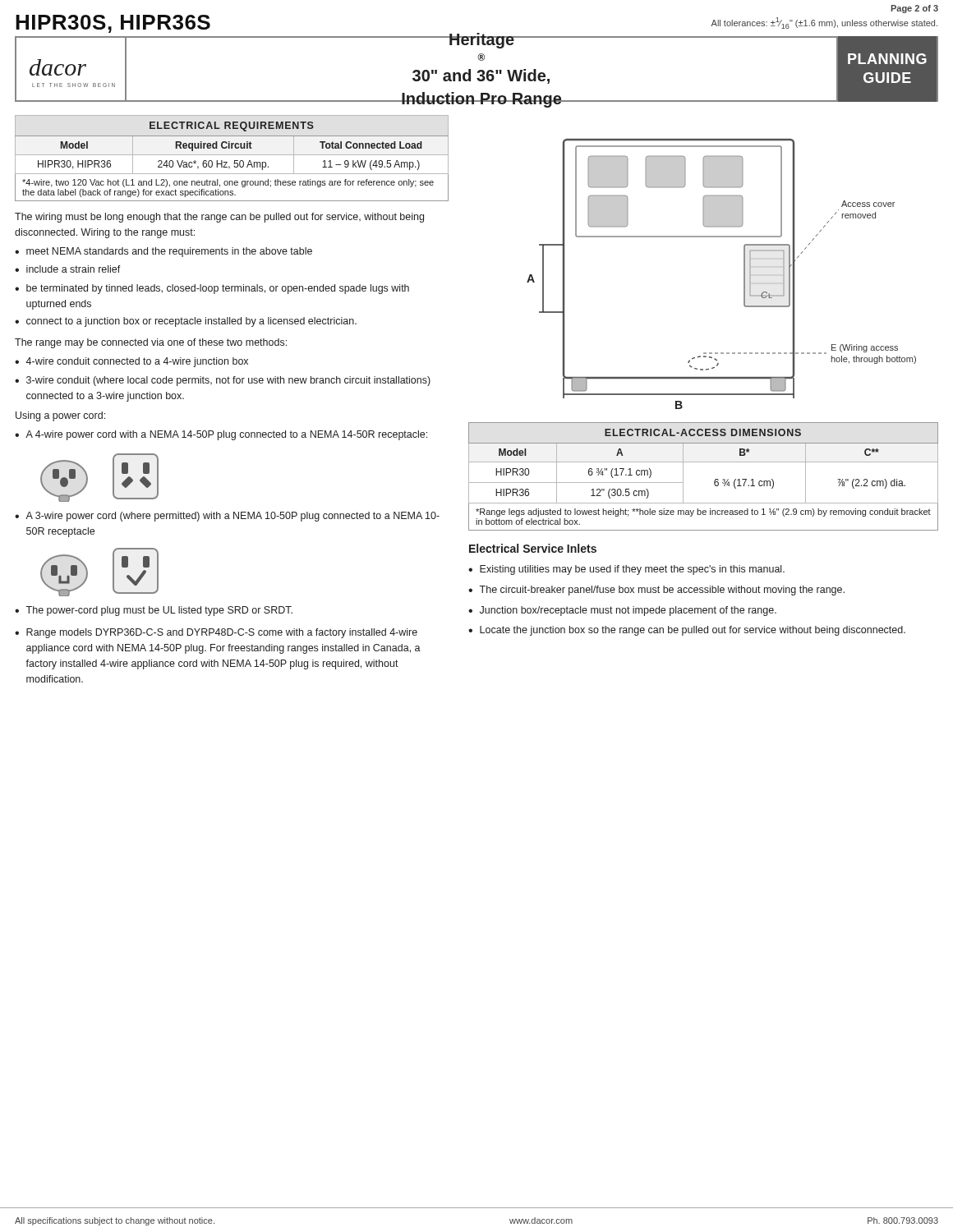Image resolution: width=953 pixels, height=1232 pixels.
Task: Point to the block beginning "• A 3-wire power cord (where permitted) with"
Action: coord(232,524)
